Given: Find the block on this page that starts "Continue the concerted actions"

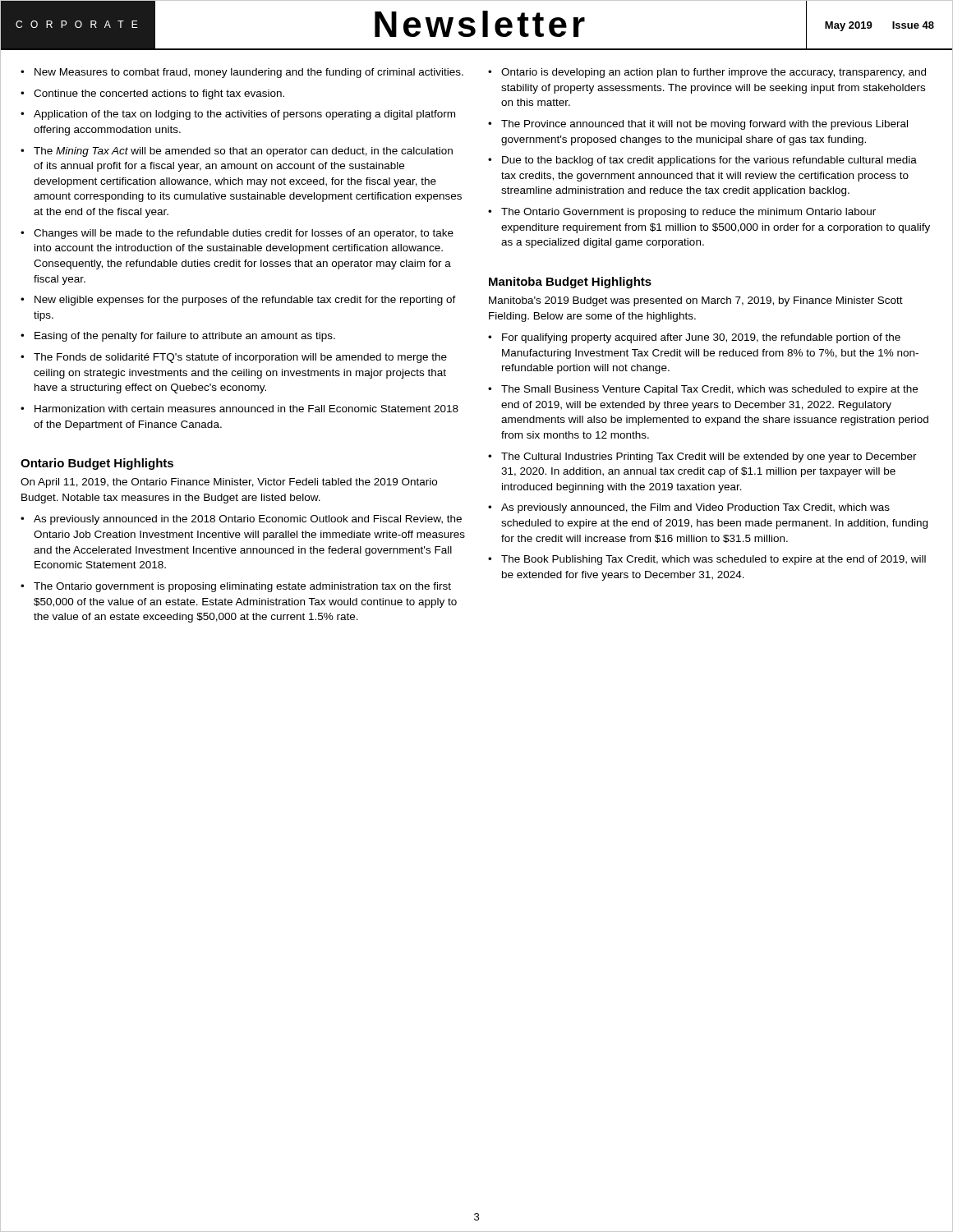Looking at the screenshot, I should coord(159,93).
